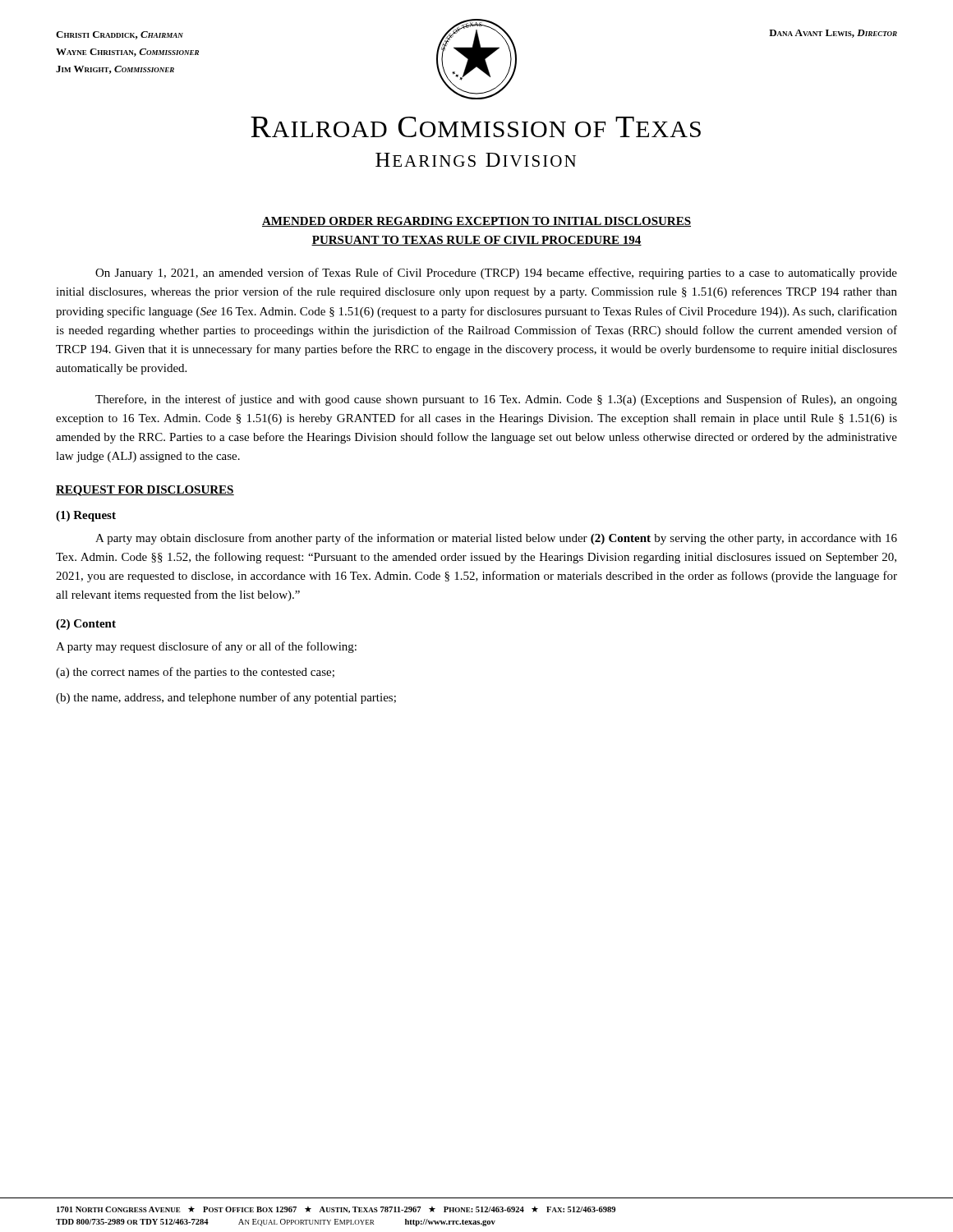Click on the section header that reads "(2) Content"
953x1232 pixels.
point(86,623)
